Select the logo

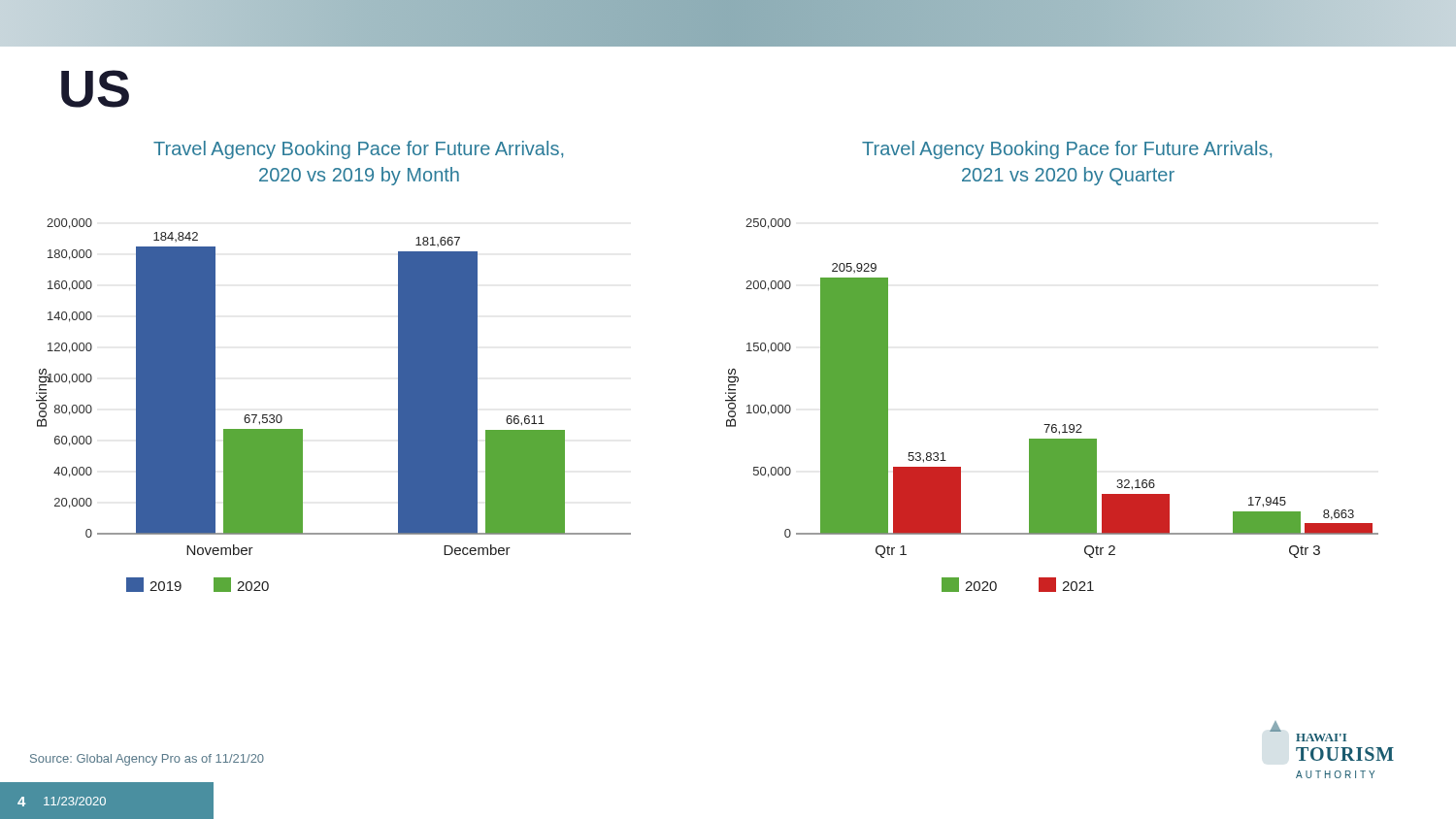tap(1340, 755)
